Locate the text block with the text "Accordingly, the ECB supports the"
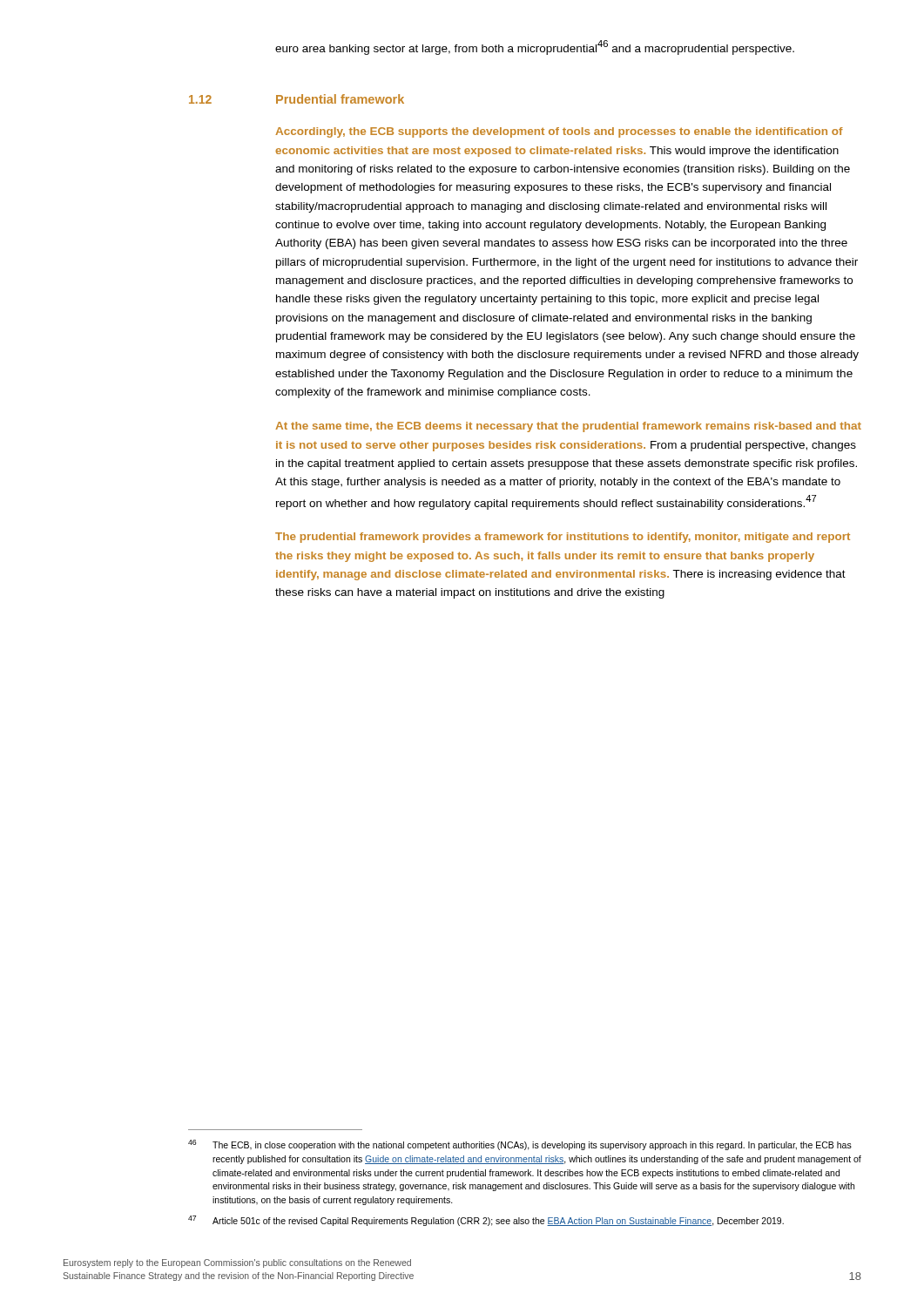This screenshot has height=1307, width=924. click(x=567, y=262)
